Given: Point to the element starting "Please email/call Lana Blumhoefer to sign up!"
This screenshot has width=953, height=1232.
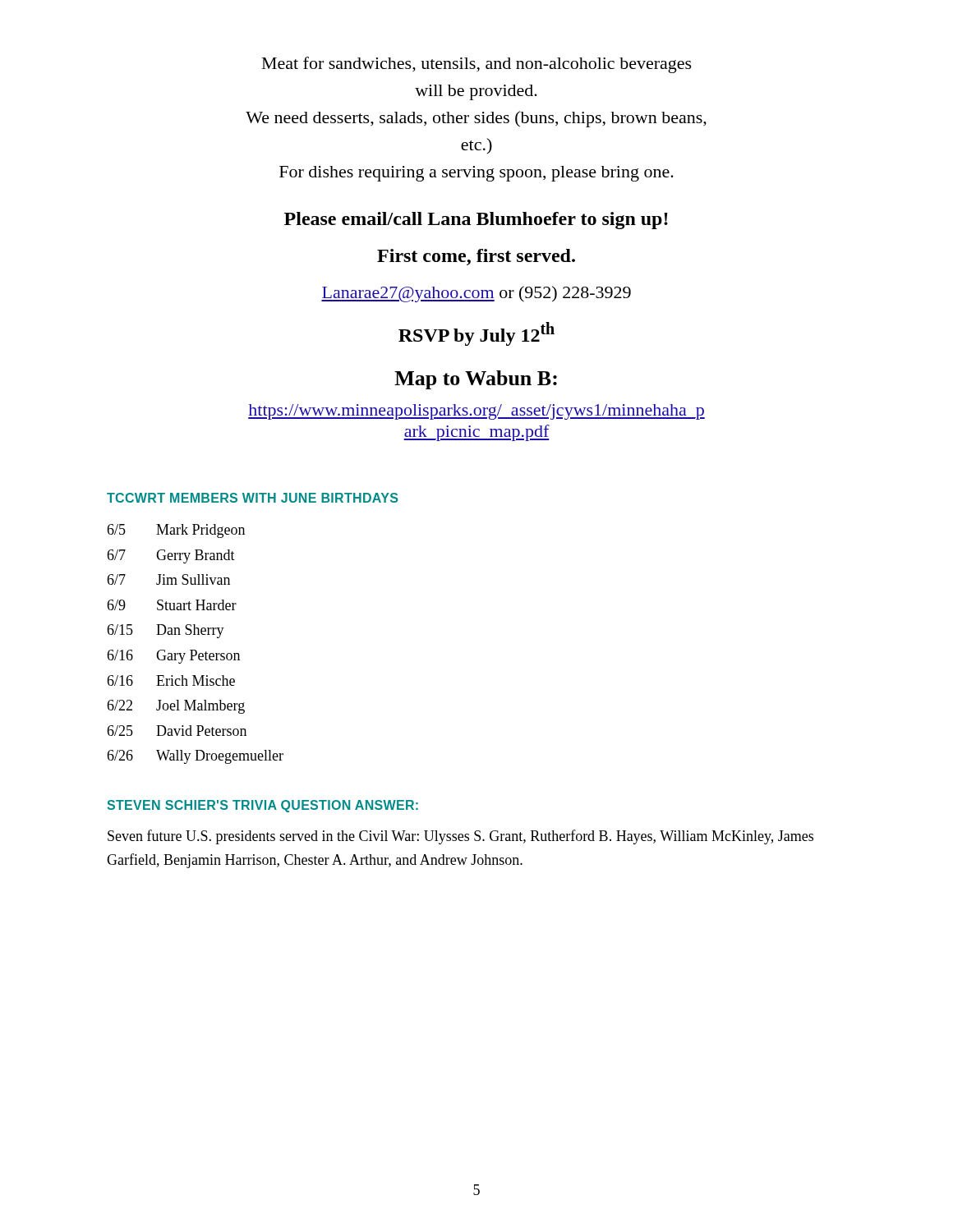Looking at the screenshot, I should [x=476, y=218].
